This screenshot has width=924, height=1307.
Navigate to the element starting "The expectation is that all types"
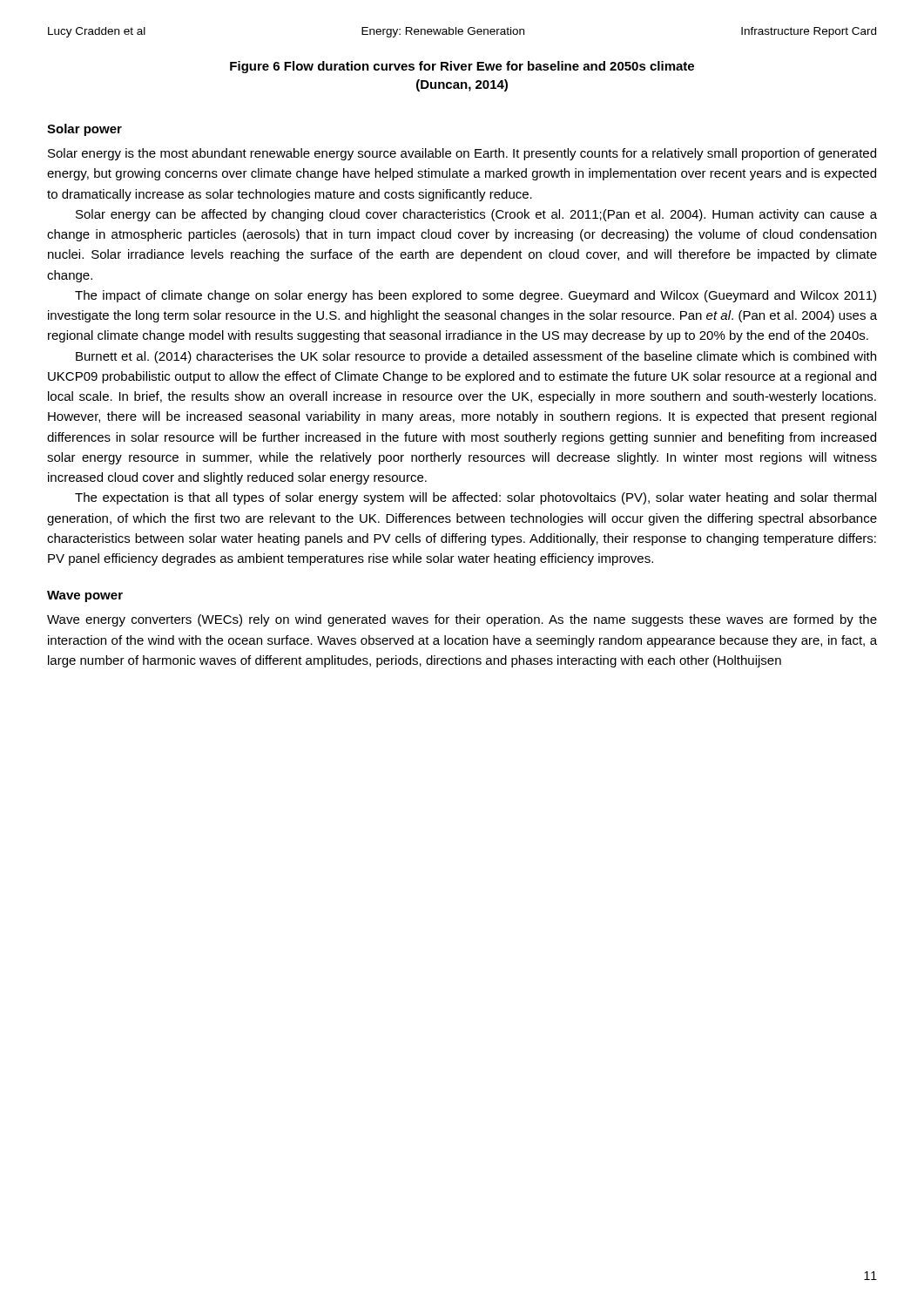pos(462,528)
